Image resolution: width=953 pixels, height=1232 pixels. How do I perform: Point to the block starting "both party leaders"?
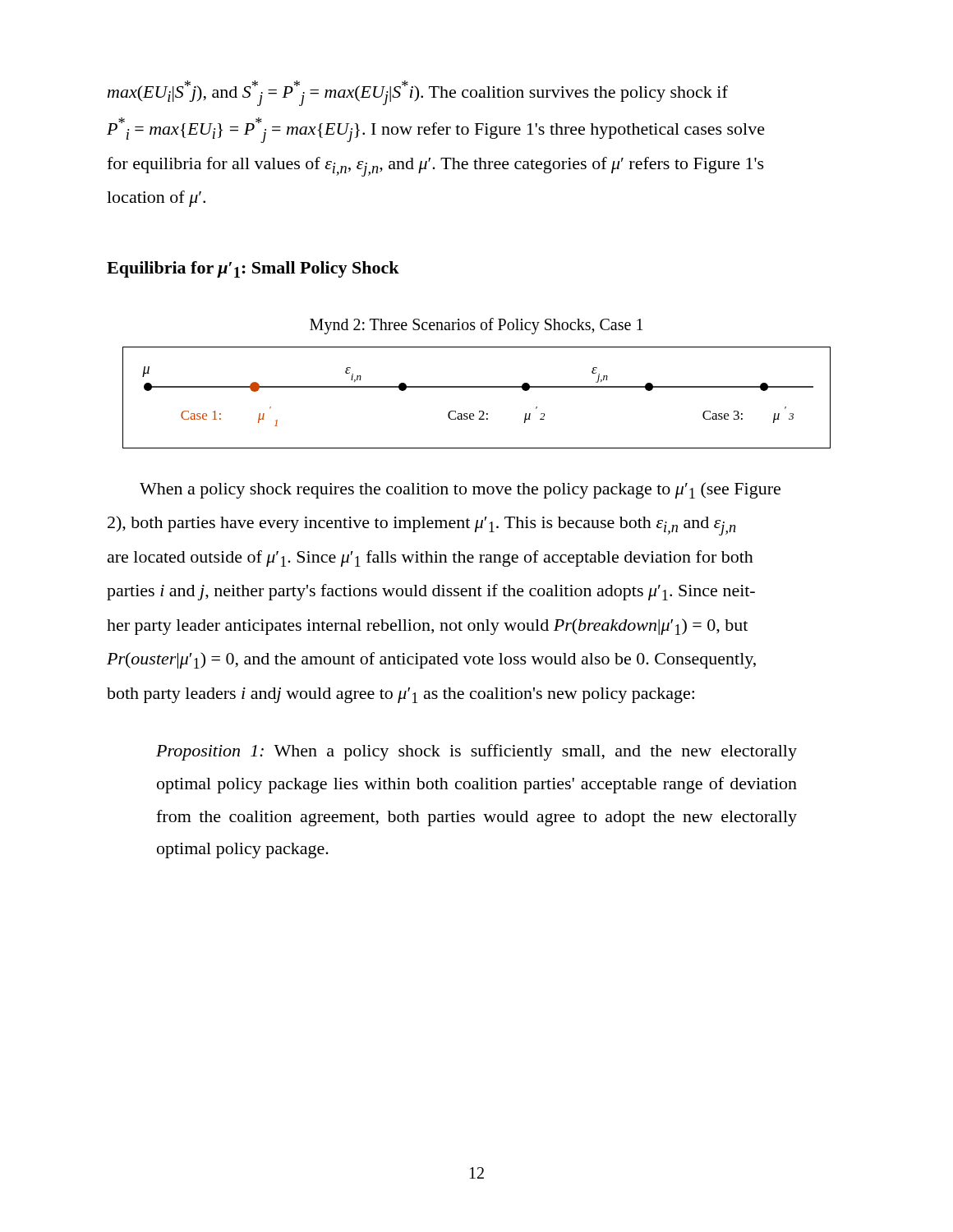point(401,694)
